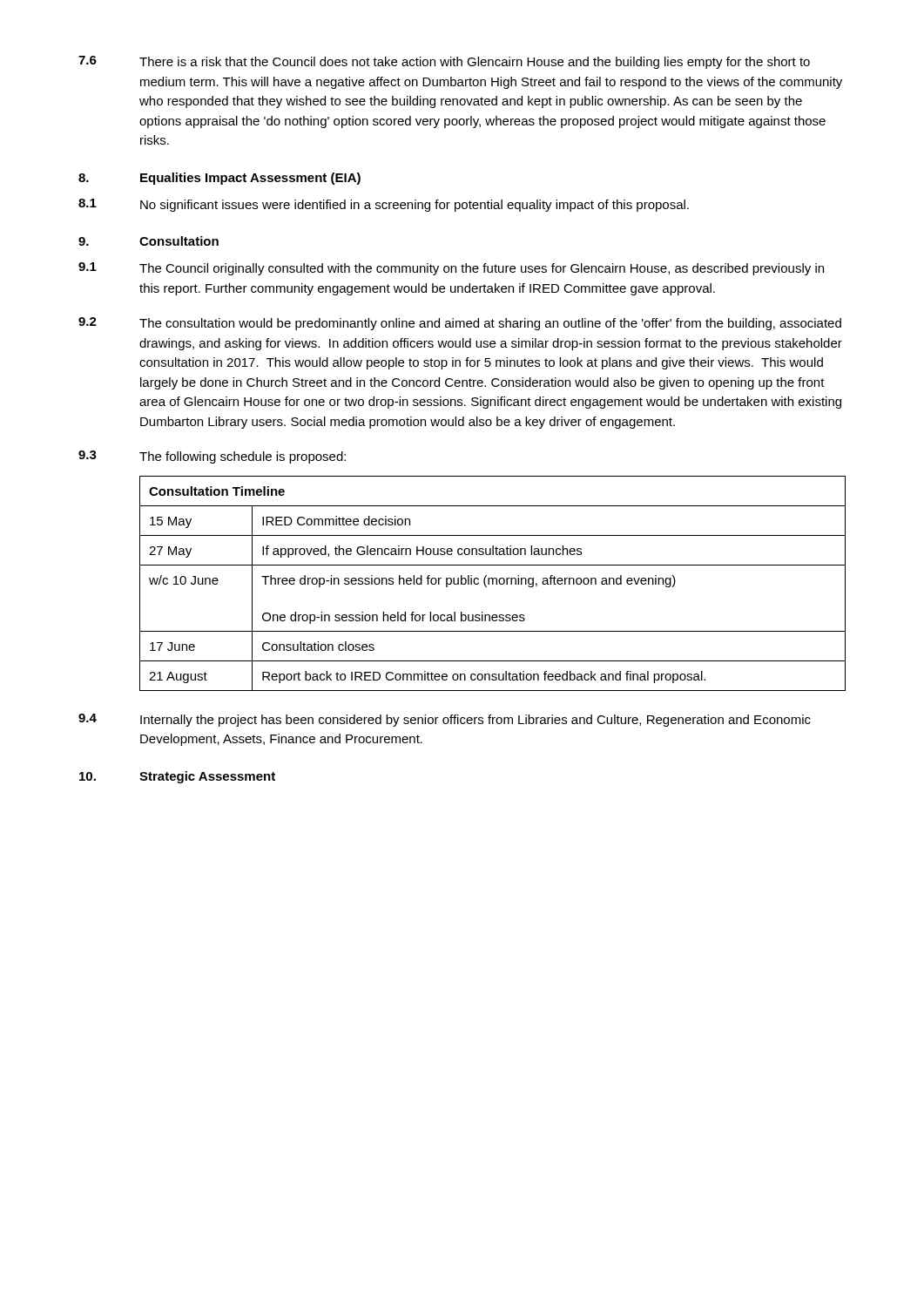Screen dimensions: 1307x924
Task: Click on the section header that reads "10. Strategic Assessment"
Action: coord(177,776)
